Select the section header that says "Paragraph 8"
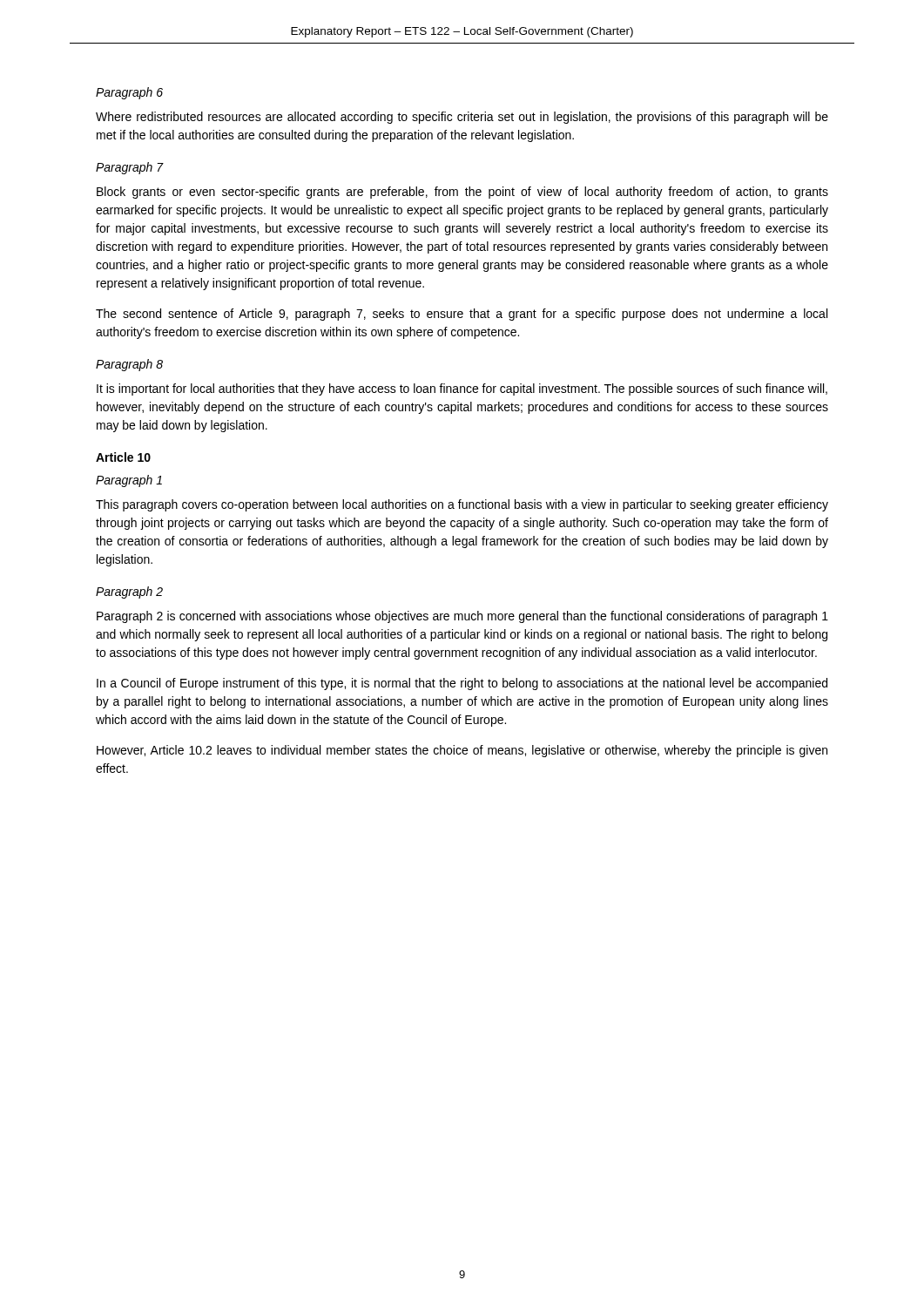Viewport: 924px width, 1307px height. tap(129, 364)
